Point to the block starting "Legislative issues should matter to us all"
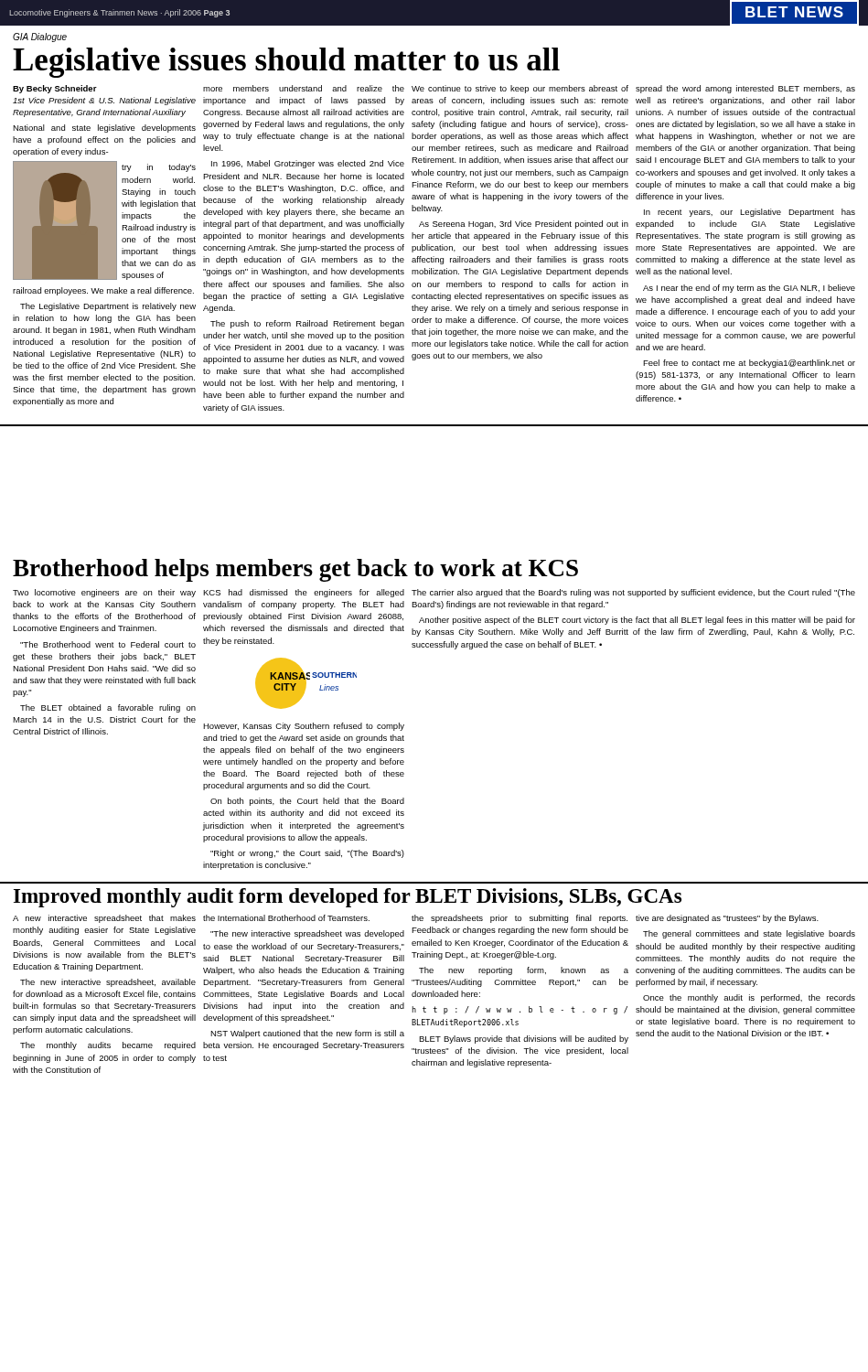Screen dimensions: 1372x868 coord(286,61)
